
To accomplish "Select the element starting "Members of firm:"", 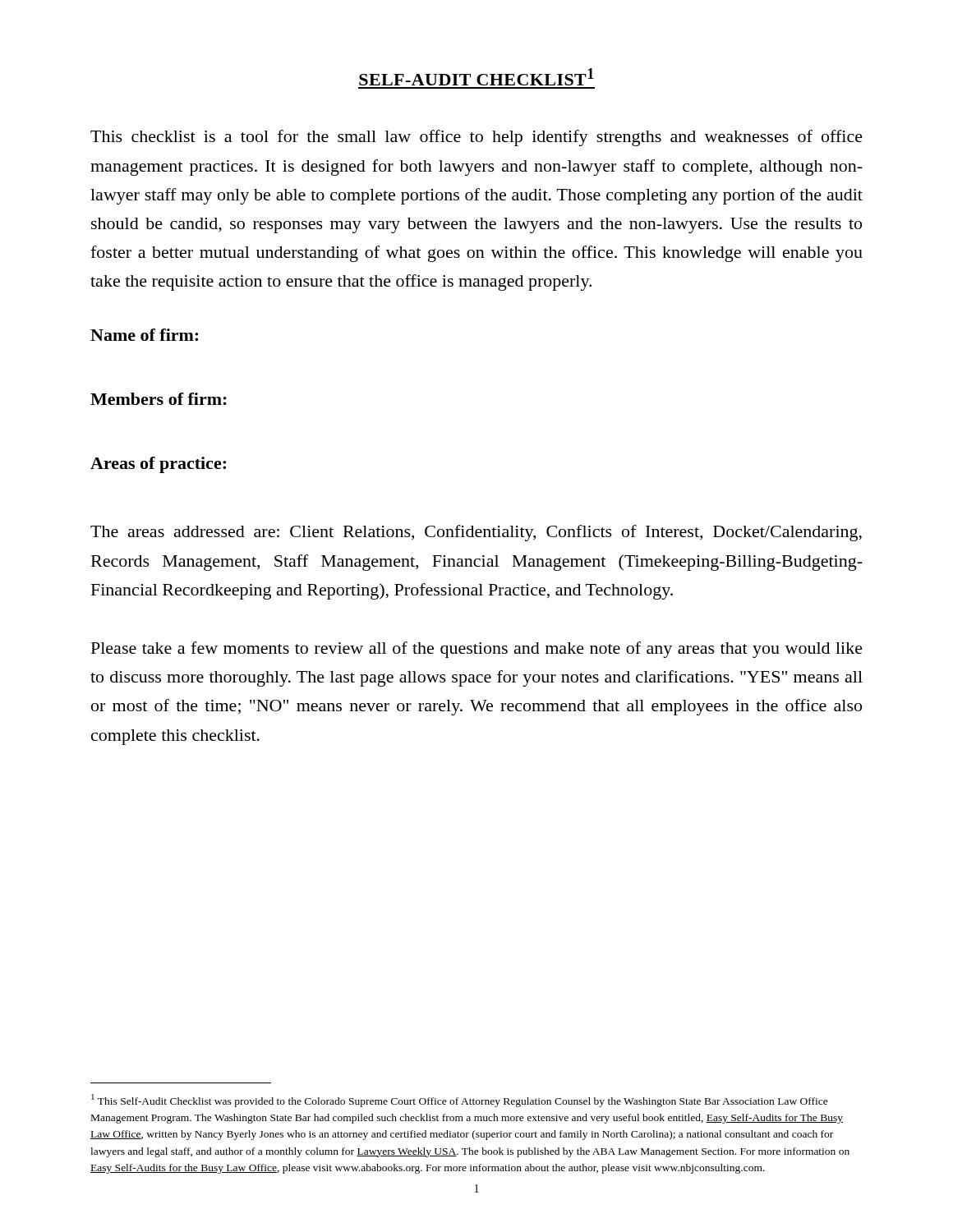I will (159, 399).
